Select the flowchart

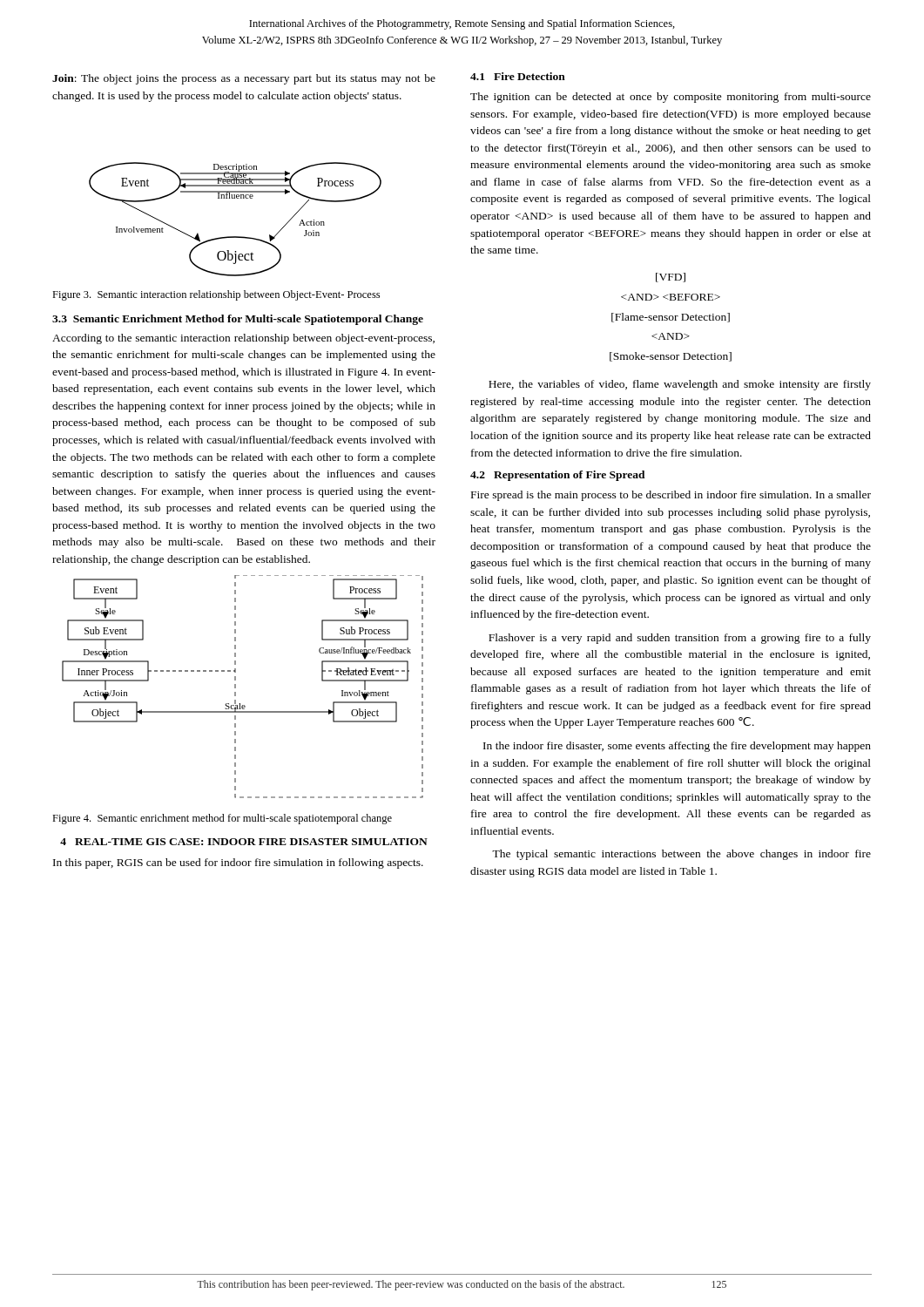(x=244, y=690)
